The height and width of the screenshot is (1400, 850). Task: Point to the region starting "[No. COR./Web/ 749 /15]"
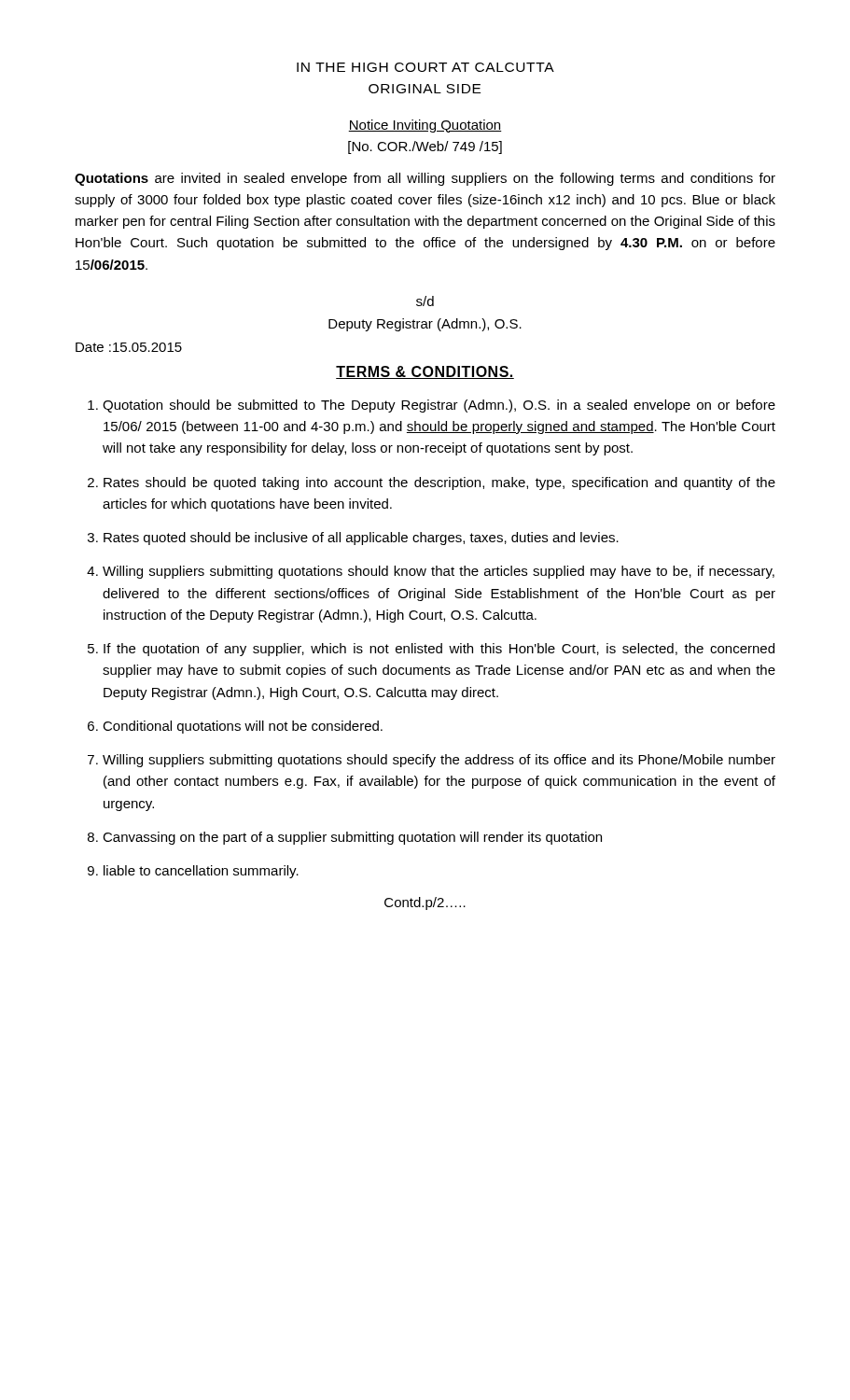[425, 146]
